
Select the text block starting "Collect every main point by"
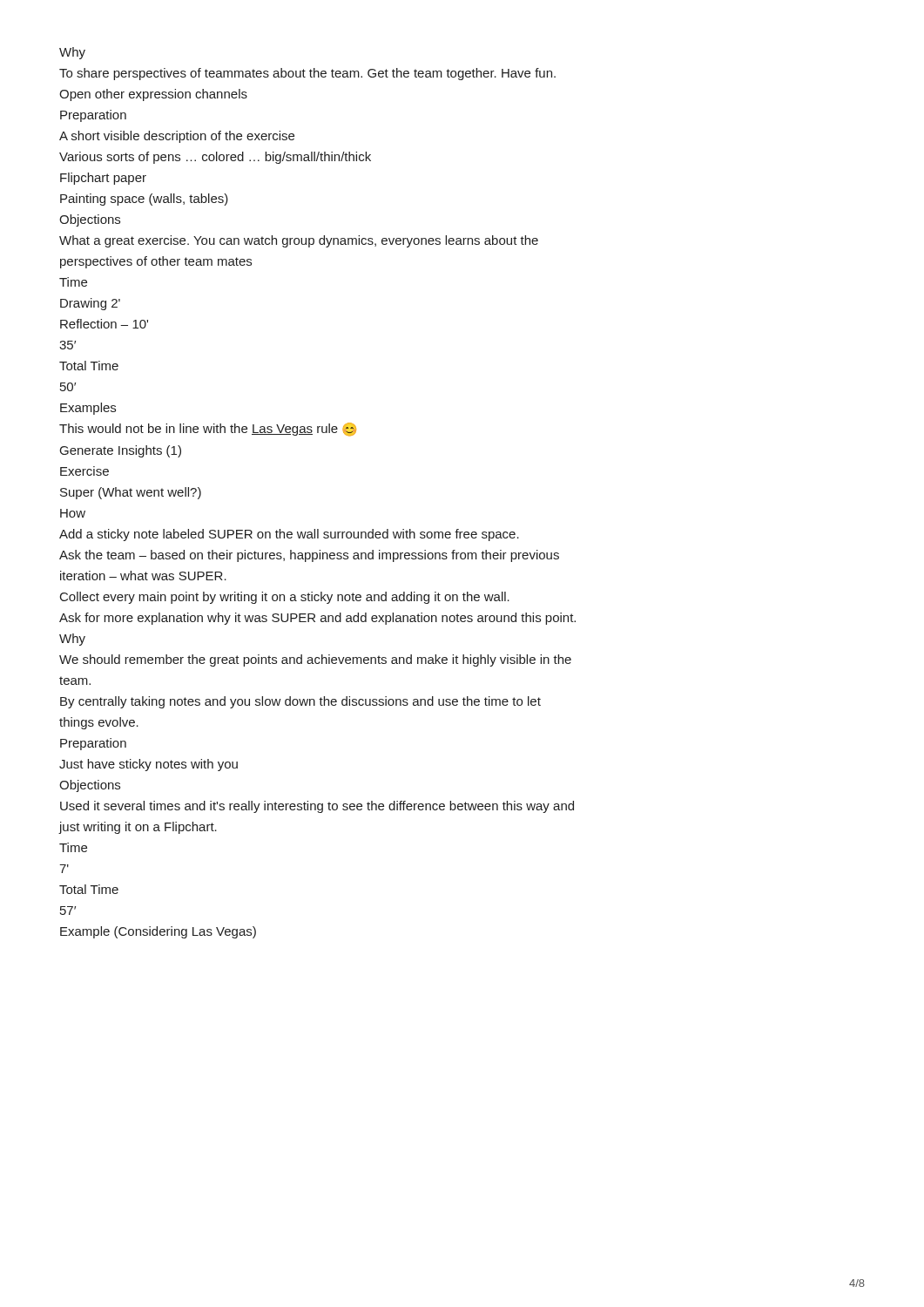[x=285, y=596]
